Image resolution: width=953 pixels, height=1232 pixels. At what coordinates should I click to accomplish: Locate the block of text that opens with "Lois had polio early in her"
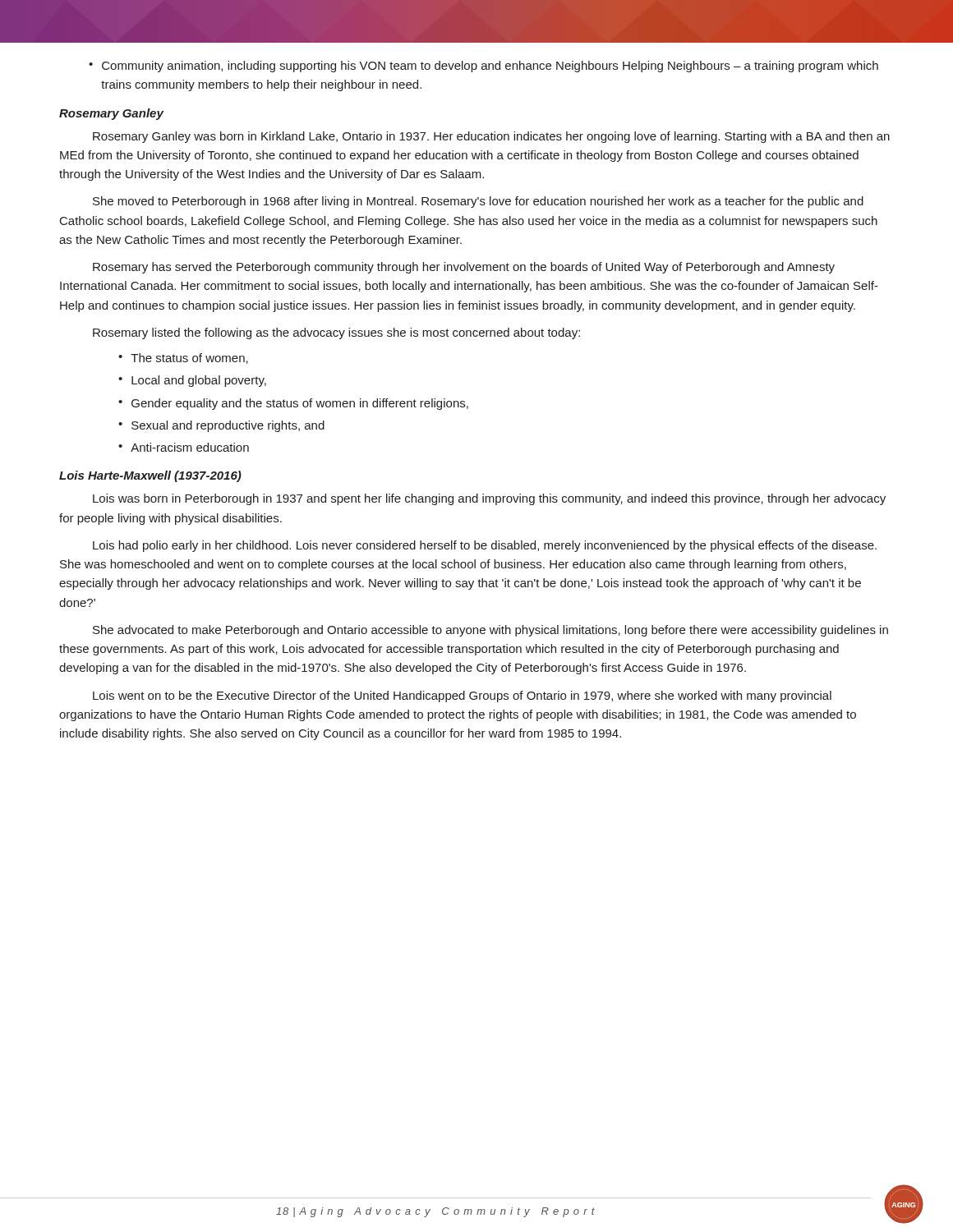[468, 573]
